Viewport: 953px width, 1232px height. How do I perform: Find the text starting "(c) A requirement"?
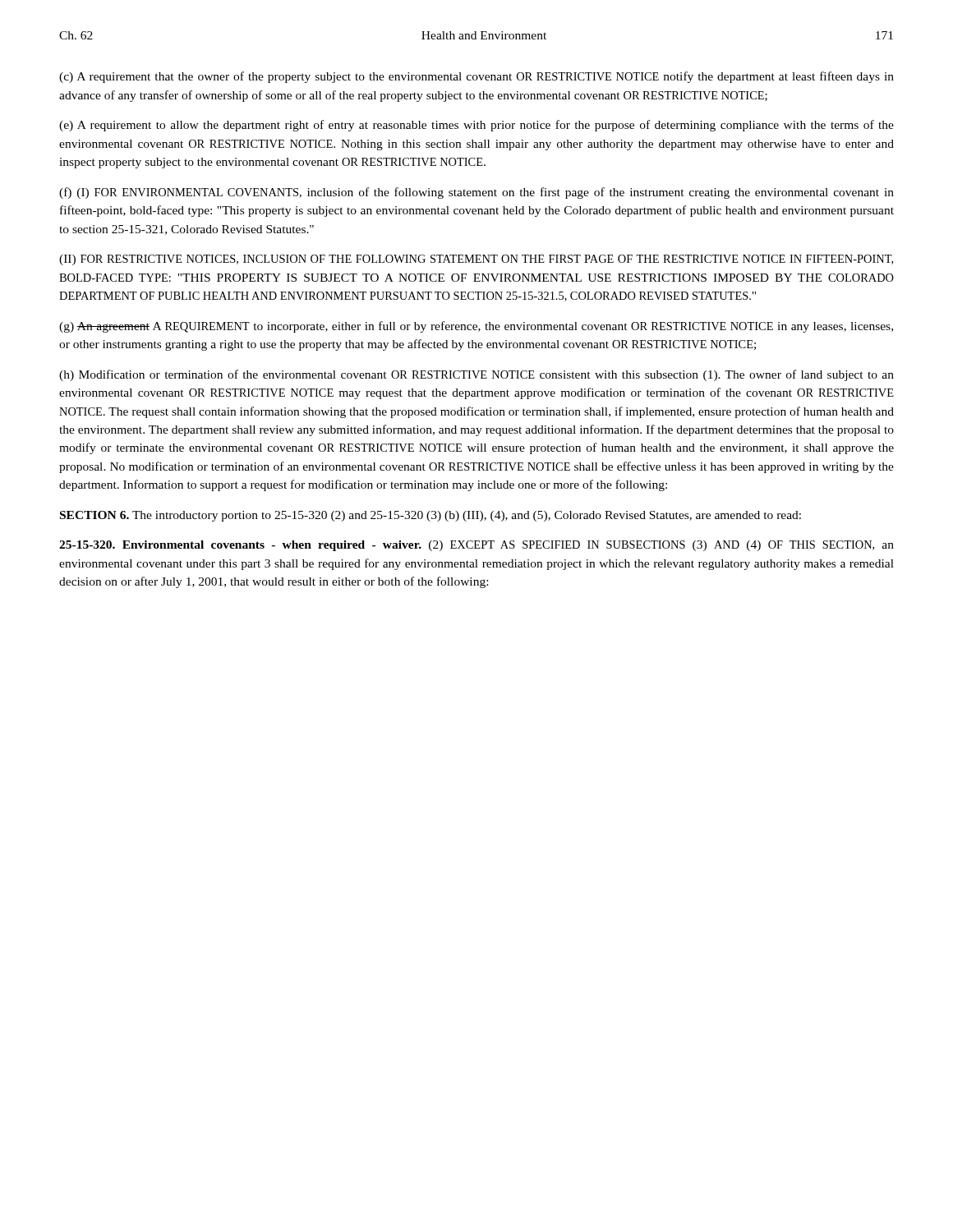coord(476,86)
